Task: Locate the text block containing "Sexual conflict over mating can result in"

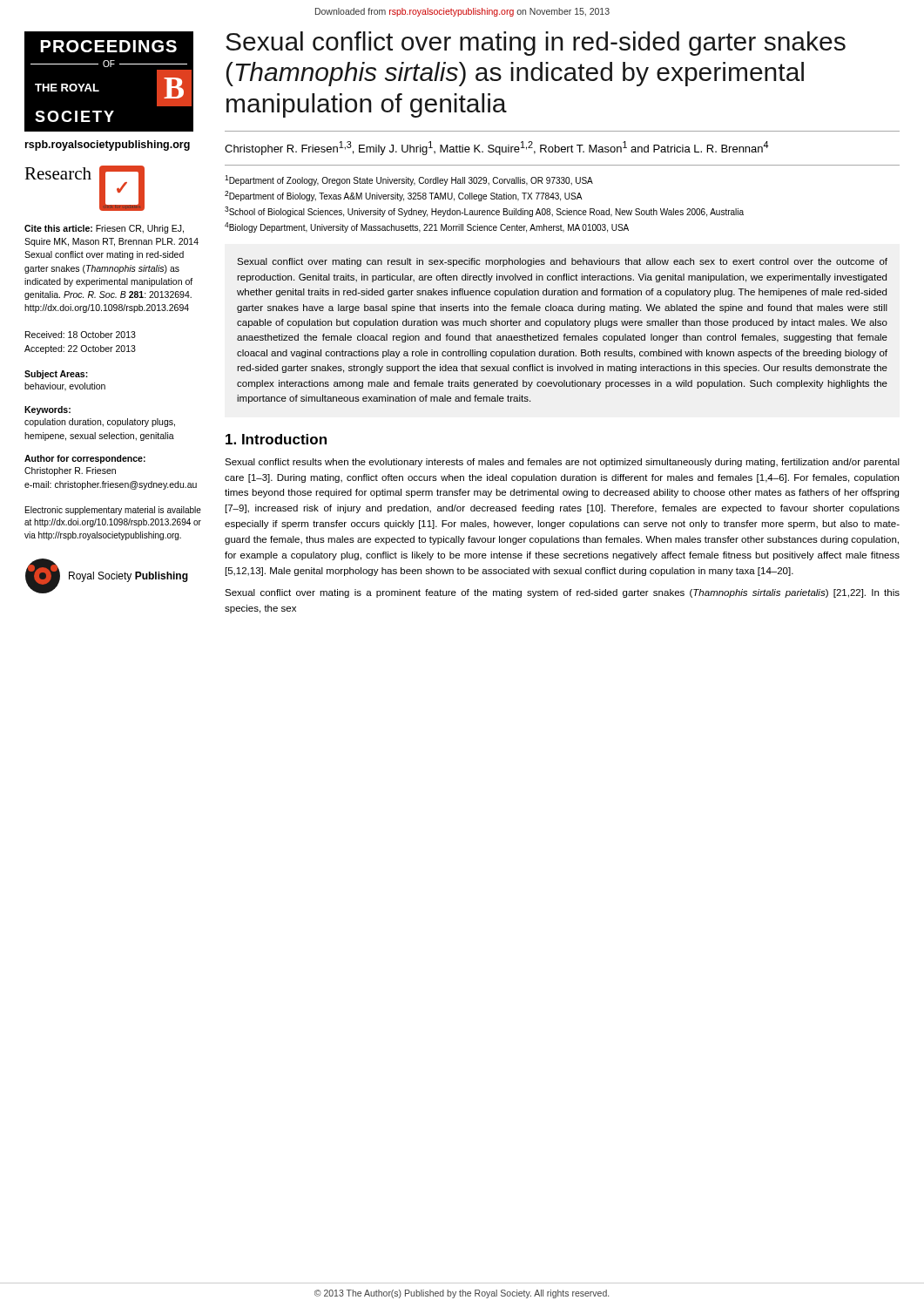Action: pyautogui.click(x=562, y=330)
